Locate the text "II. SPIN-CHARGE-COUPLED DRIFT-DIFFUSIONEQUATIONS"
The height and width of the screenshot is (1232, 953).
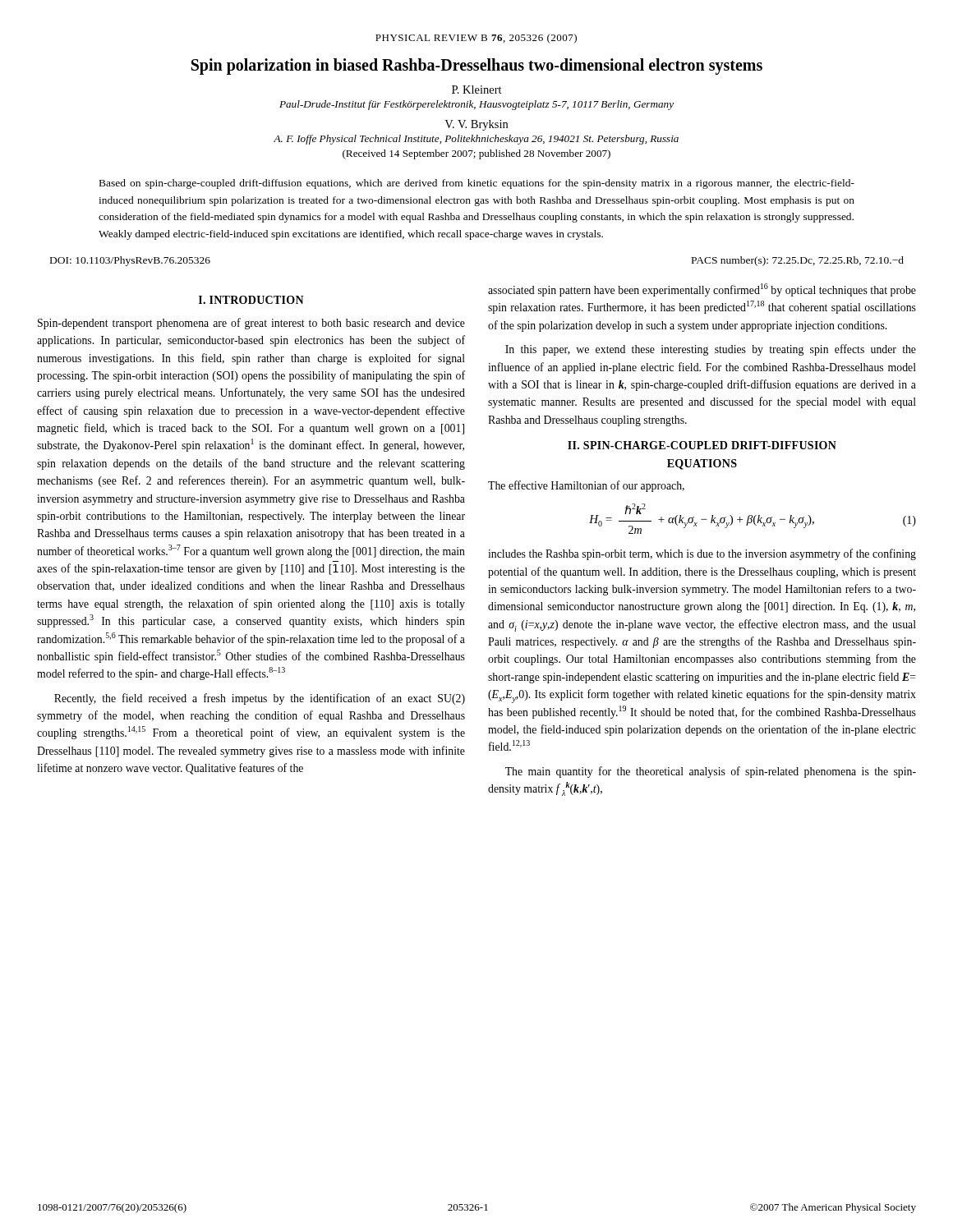pyautogui.click(x=702, y=455)
